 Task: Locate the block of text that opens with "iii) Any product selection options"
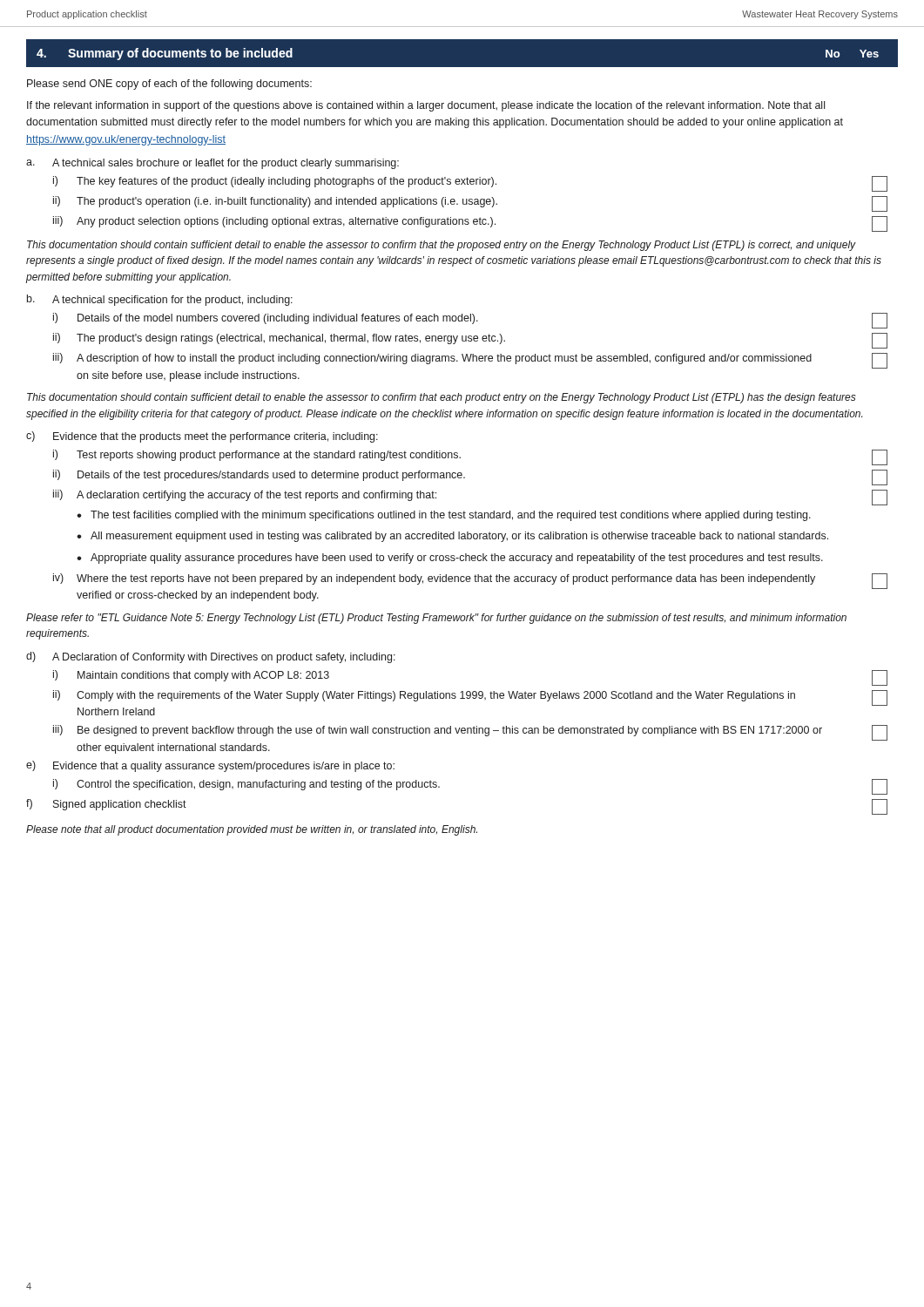pos(475,222)
